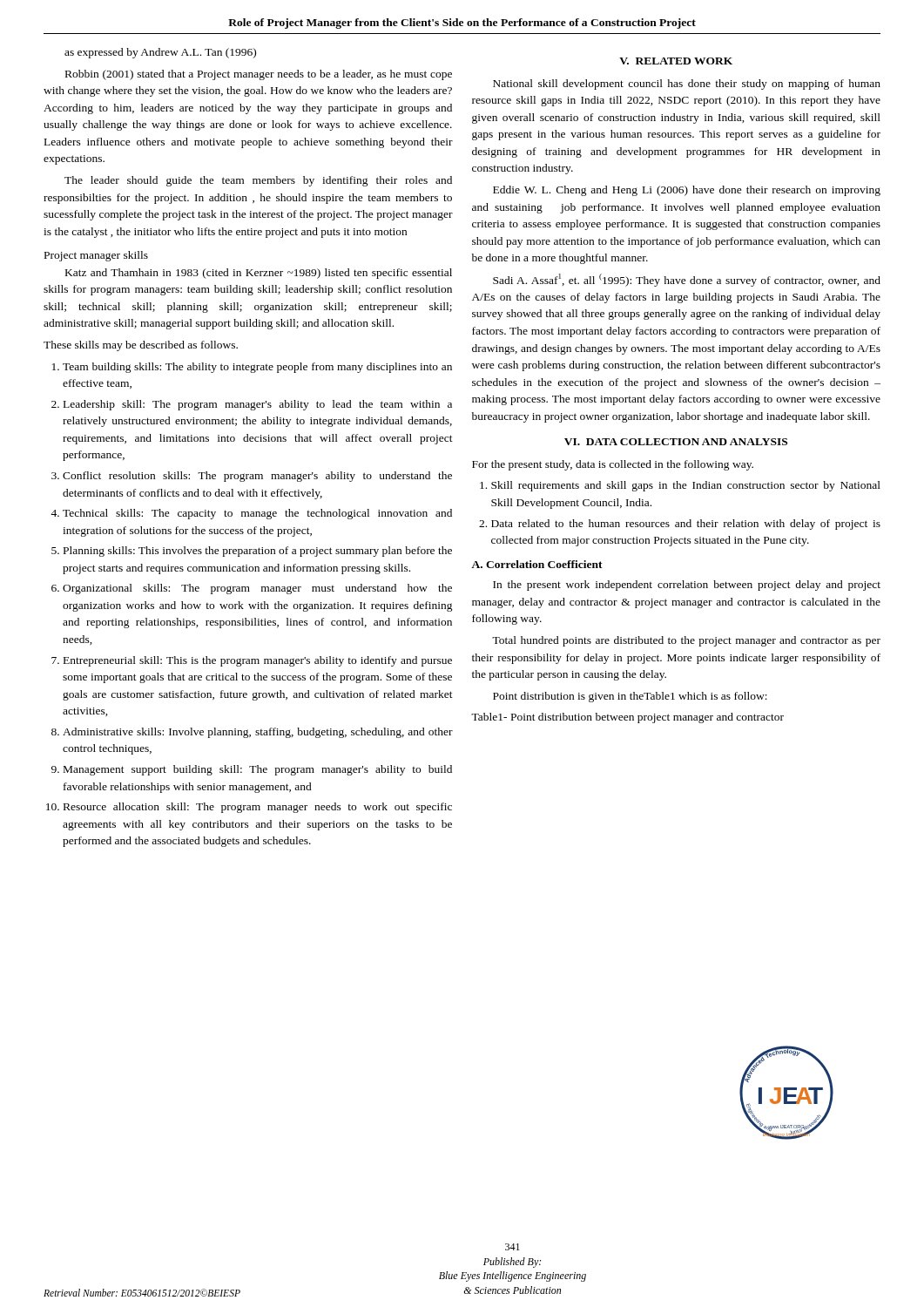The image size is (924, 1307).
Task: Navigate to the text block starting "Project manager skills"
Action: [96, 255]
